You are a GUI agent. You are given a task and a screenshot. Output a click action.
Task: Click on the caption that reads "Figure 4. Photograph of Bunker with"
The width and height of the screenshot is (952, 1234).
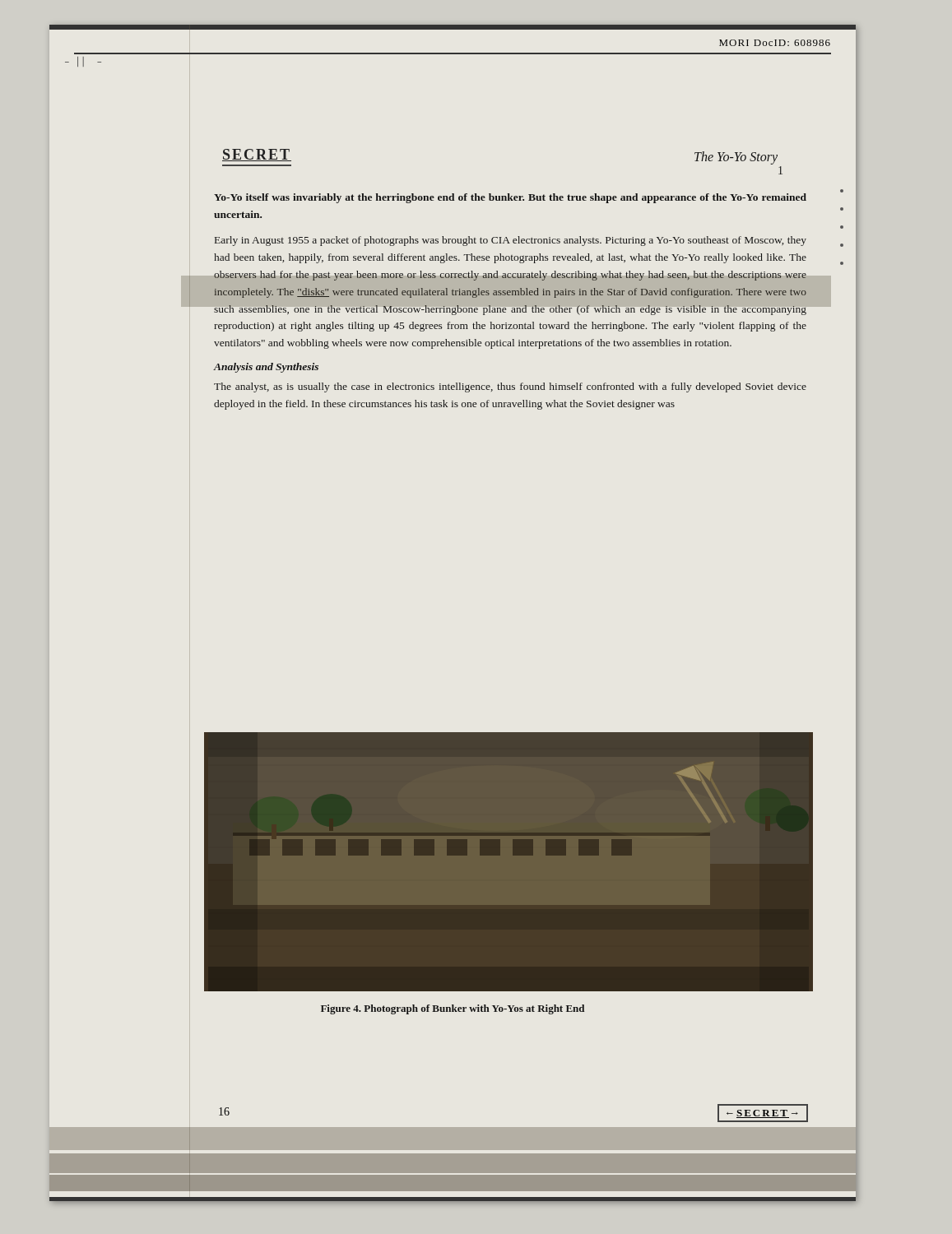coord(453,1008)
